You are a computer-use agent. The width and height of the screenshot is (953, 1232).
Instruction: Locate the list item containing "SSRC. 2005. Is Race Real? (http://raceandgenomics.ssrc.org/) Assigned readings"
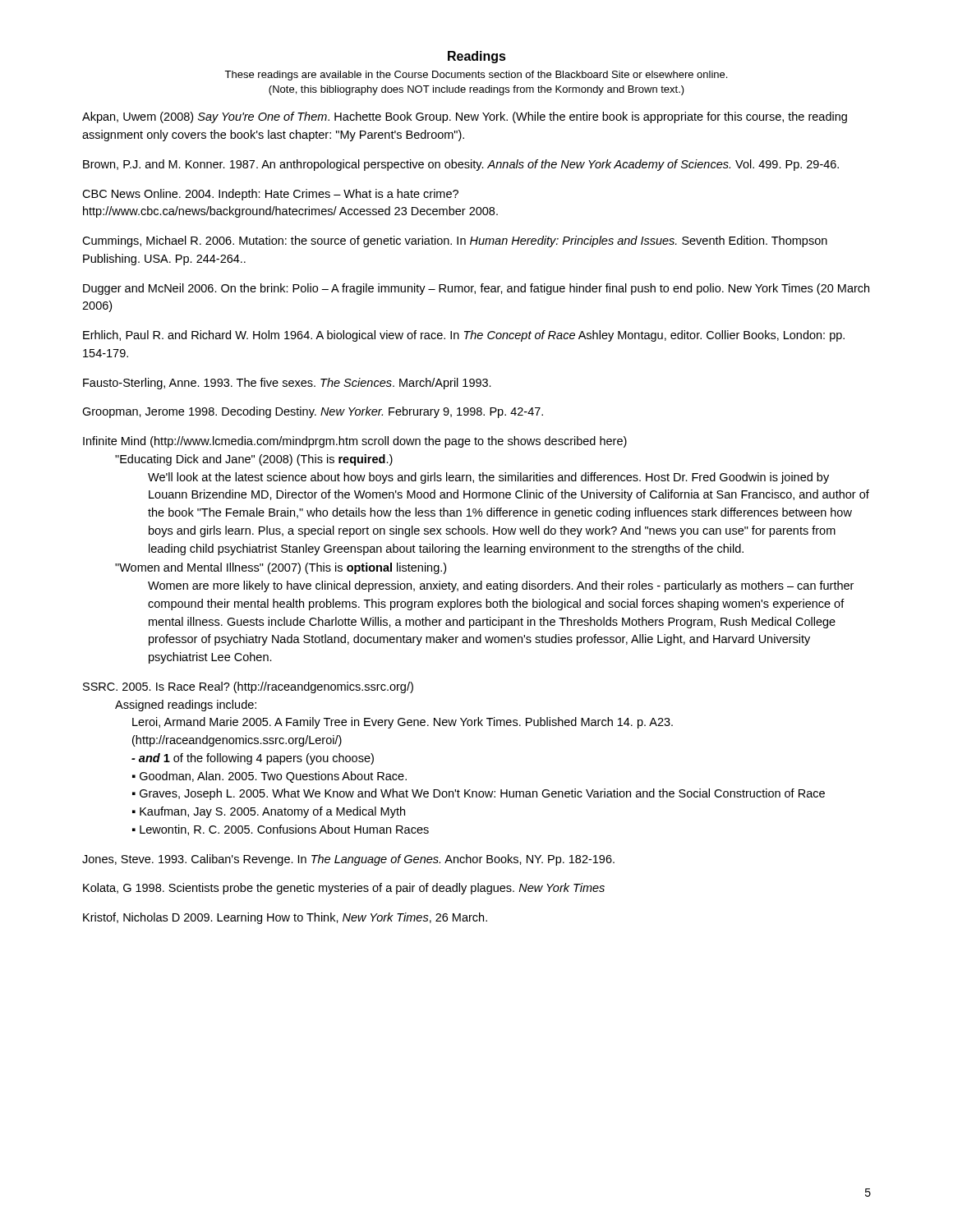pyautogui.click(x=248, y=687)
